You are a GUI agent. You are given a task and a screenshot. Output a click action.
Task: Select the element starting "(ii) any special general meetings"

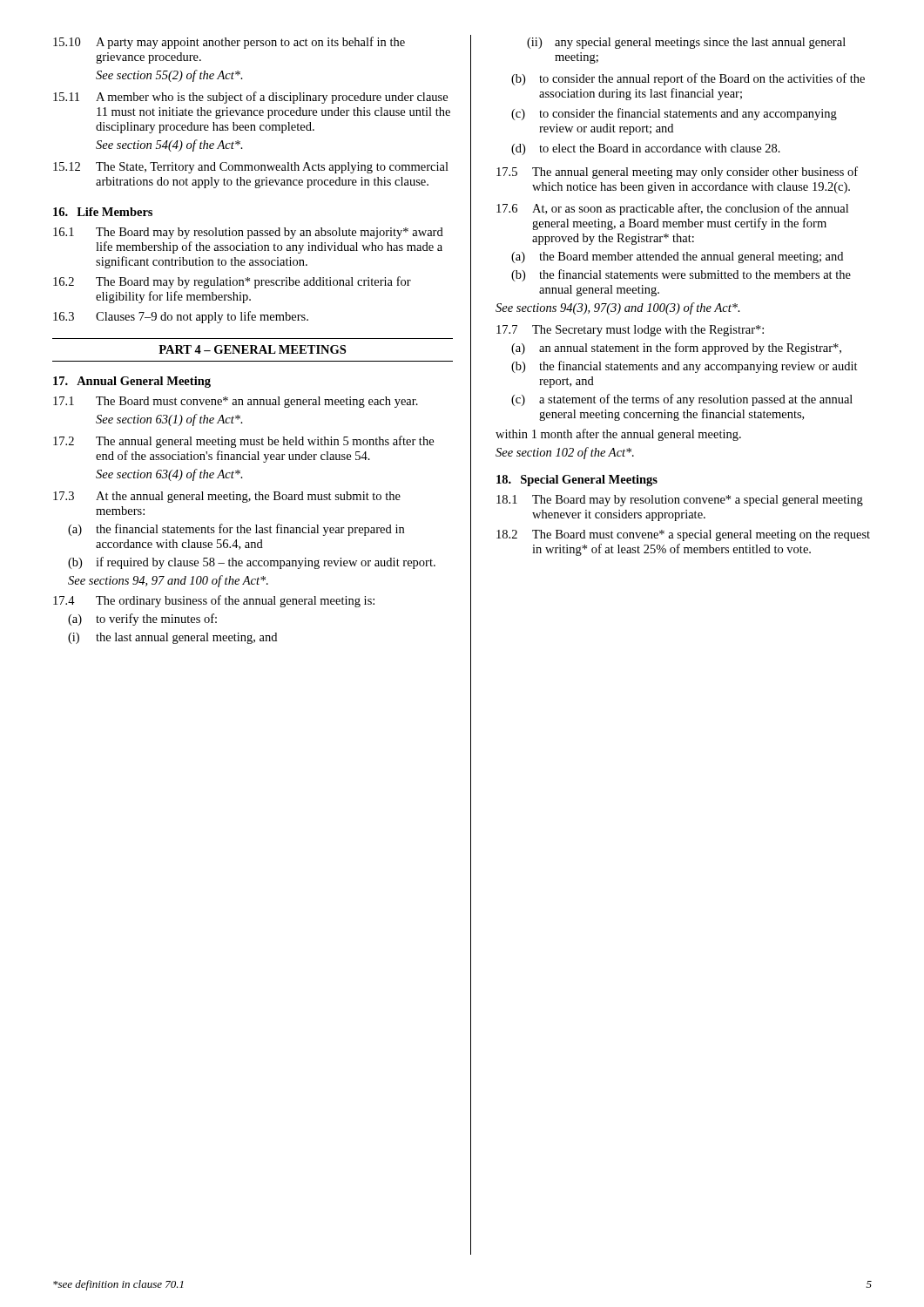[699, 50]
